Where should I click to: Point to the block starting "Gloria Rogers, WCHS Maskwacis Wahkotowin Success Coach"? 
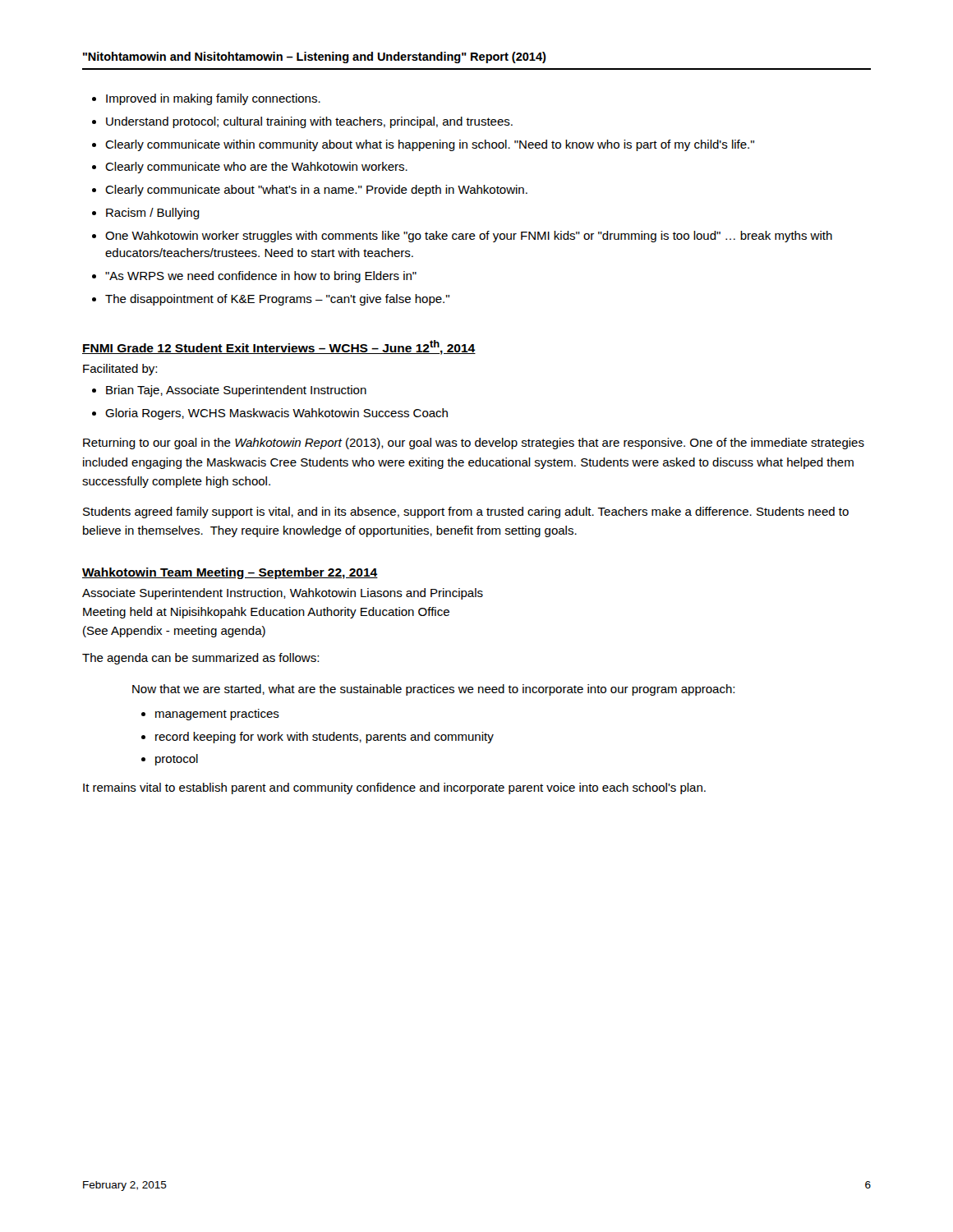pyautogui.click(x=276, y=414)
